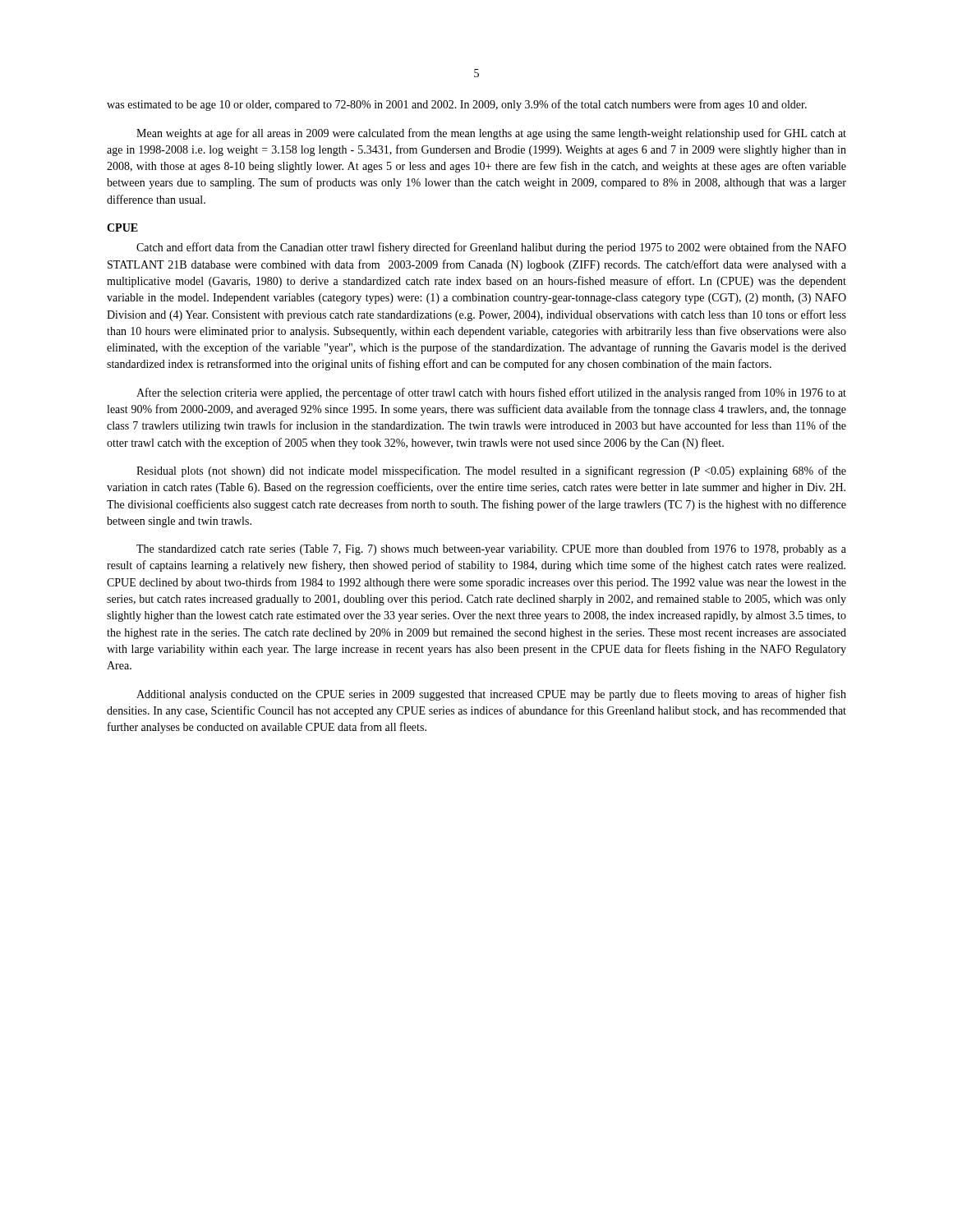Find the block on this page that starts "Catch and effort data from the"

point(476,306)
